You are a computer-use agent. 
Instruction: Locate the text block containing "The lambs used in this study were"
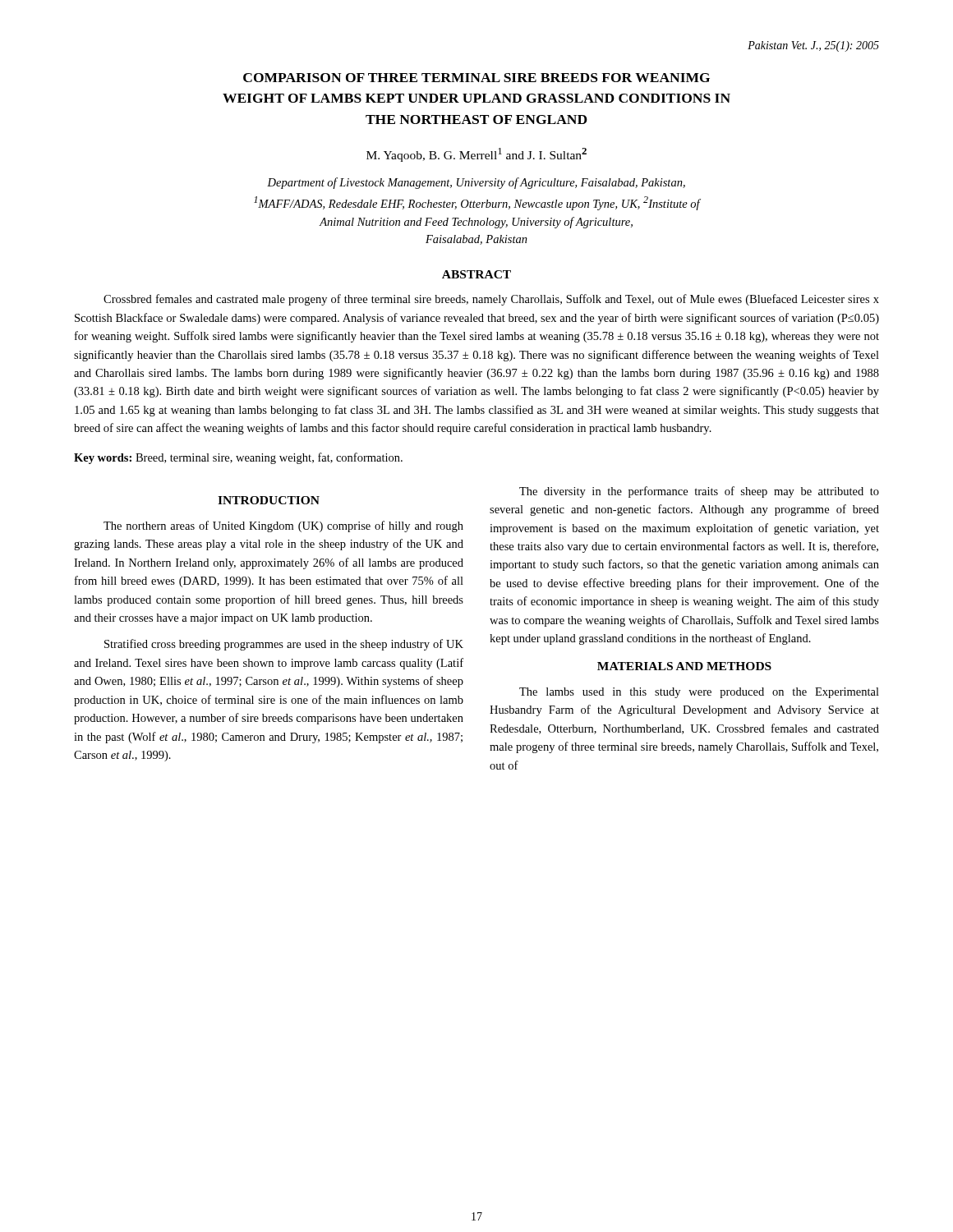coord(684,728)
